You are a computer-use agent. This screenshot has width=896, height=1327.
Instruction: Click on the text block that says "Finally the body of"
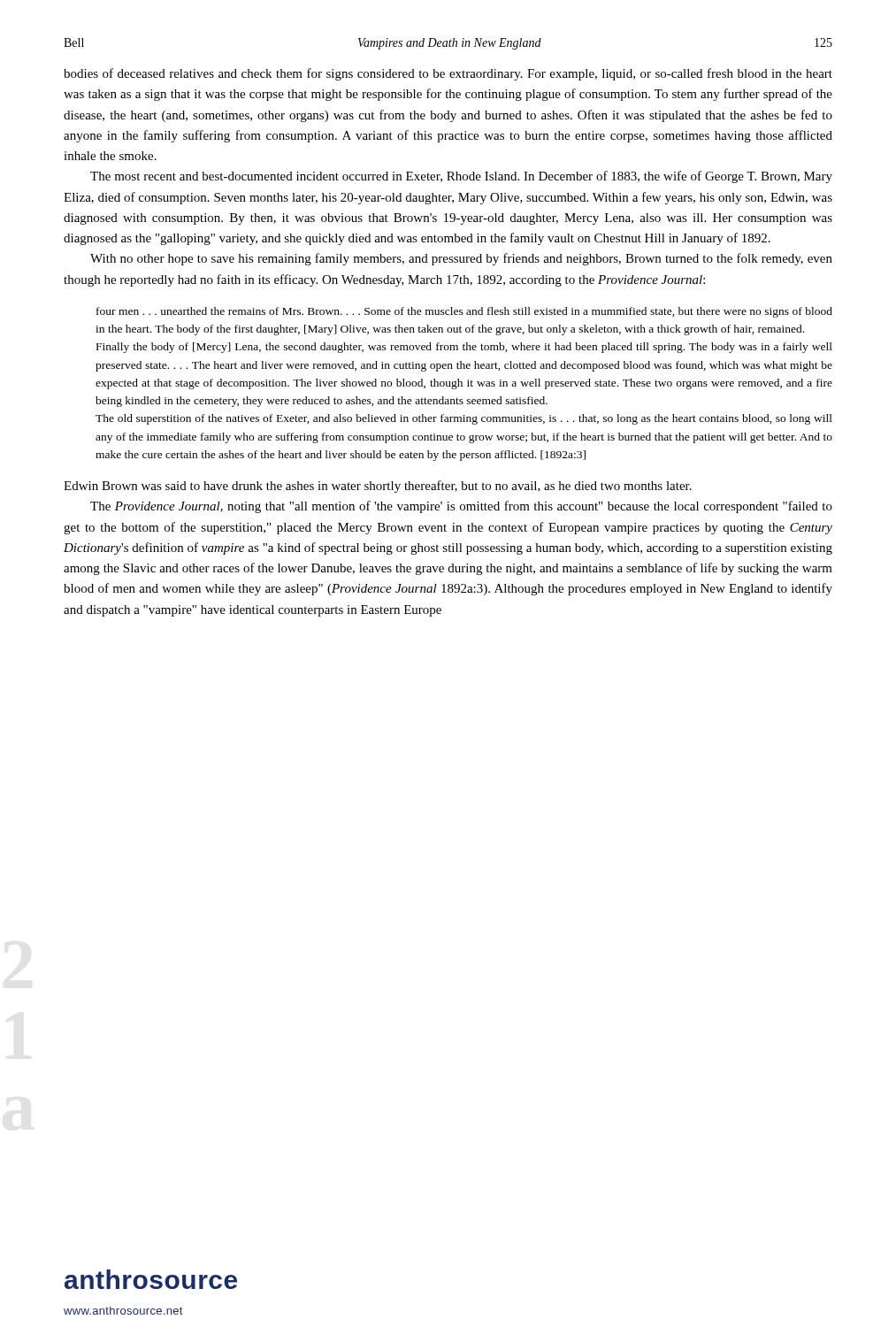click(464, 374)
